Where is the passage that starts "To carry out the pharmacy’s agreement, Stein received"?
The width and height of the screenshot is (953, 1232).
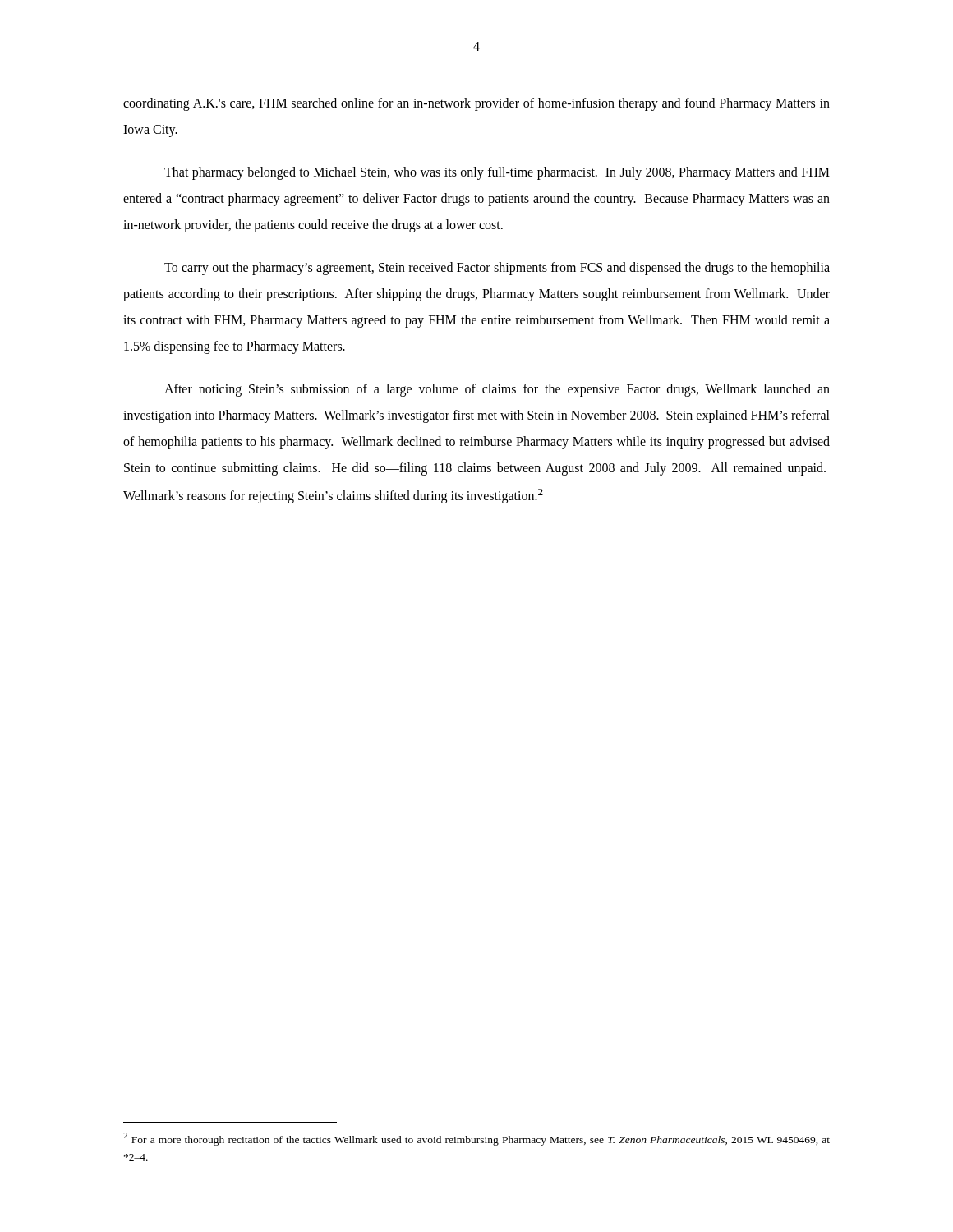476,307
